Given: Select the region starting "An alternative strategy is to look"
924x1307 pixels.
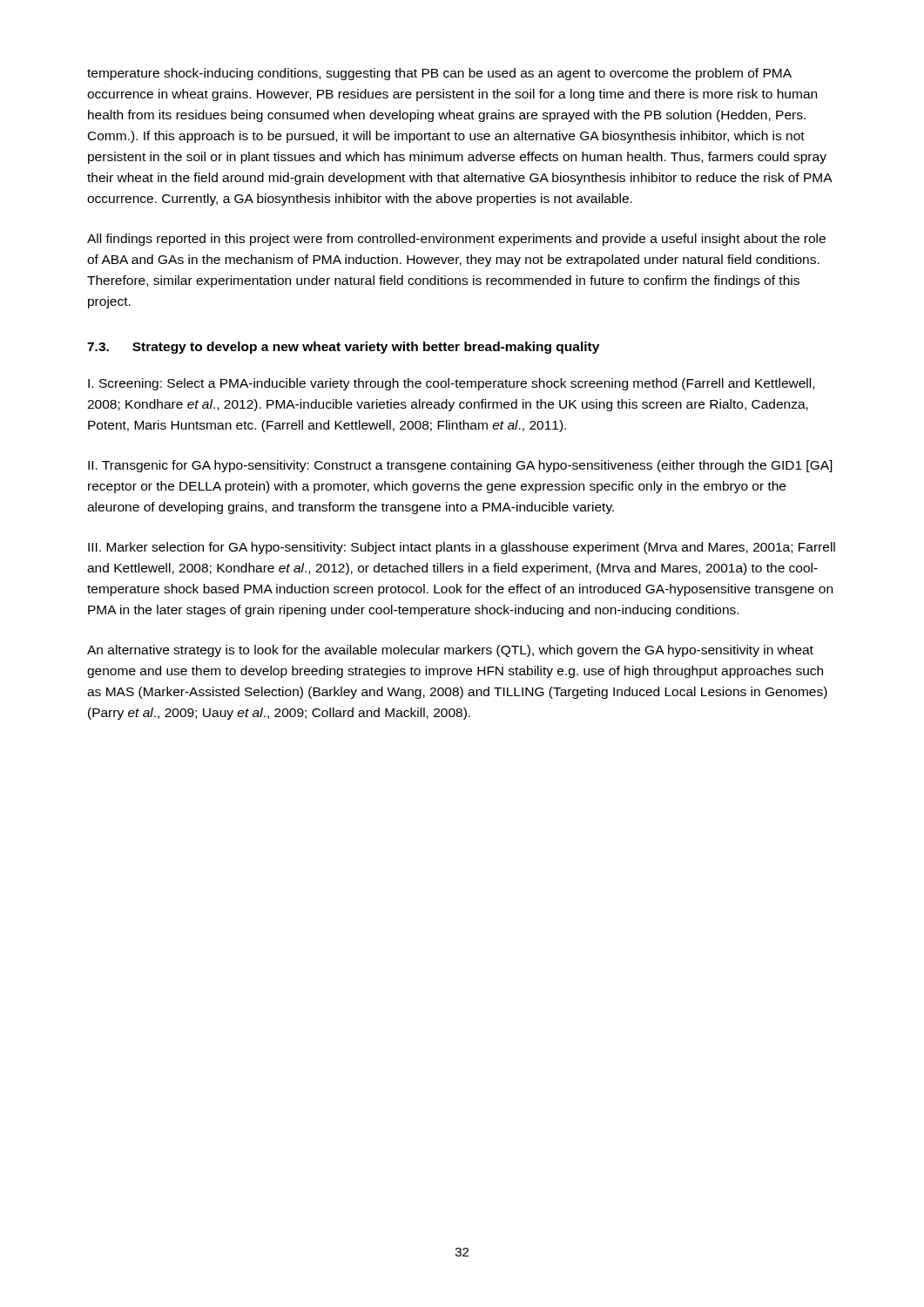Looking at the screenshot, I should pyautogui.click(x=457, y=681).
